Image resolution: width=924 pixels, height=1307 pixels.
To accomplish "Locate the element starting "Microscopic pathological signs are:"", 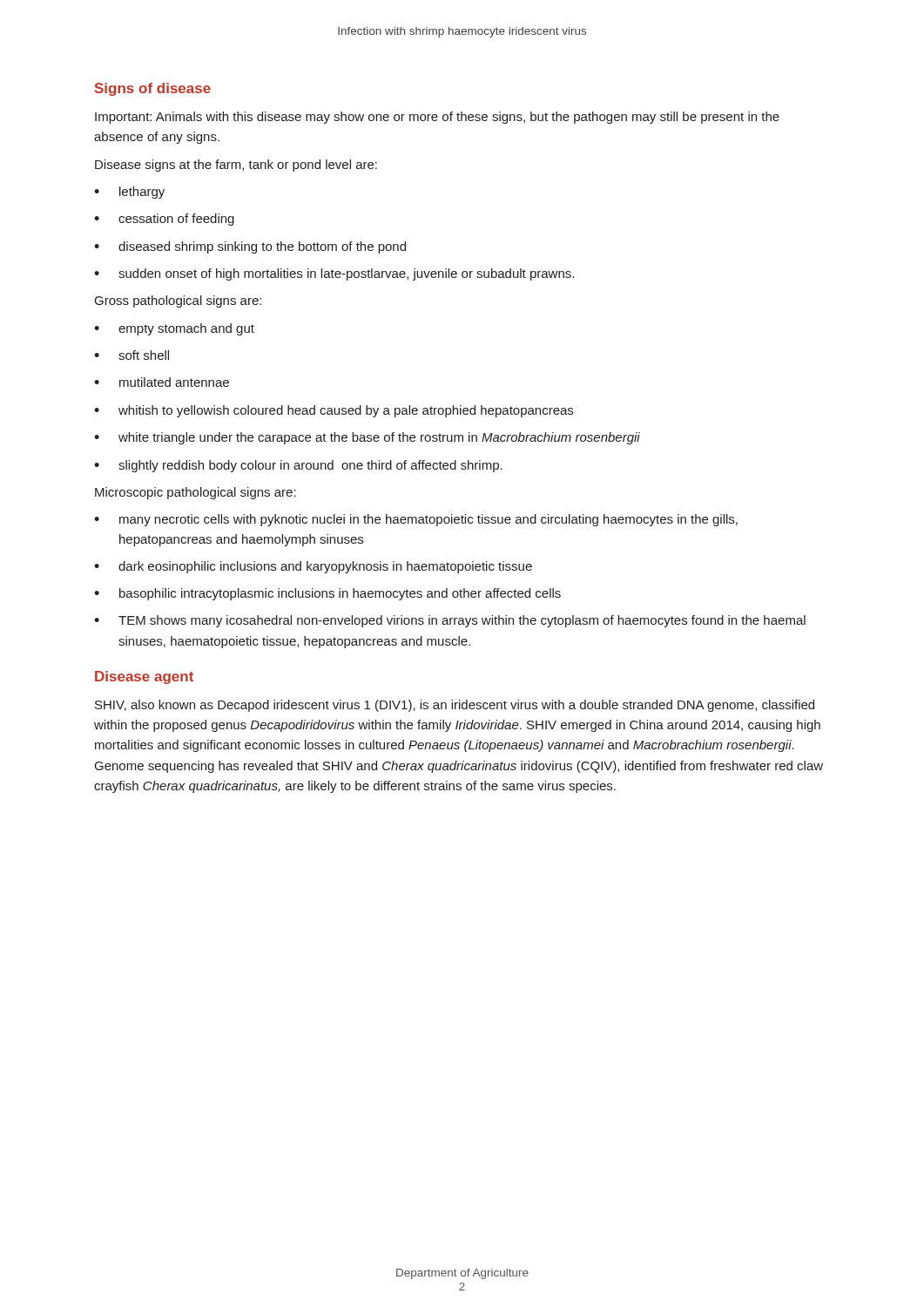I will pos(195,492).
